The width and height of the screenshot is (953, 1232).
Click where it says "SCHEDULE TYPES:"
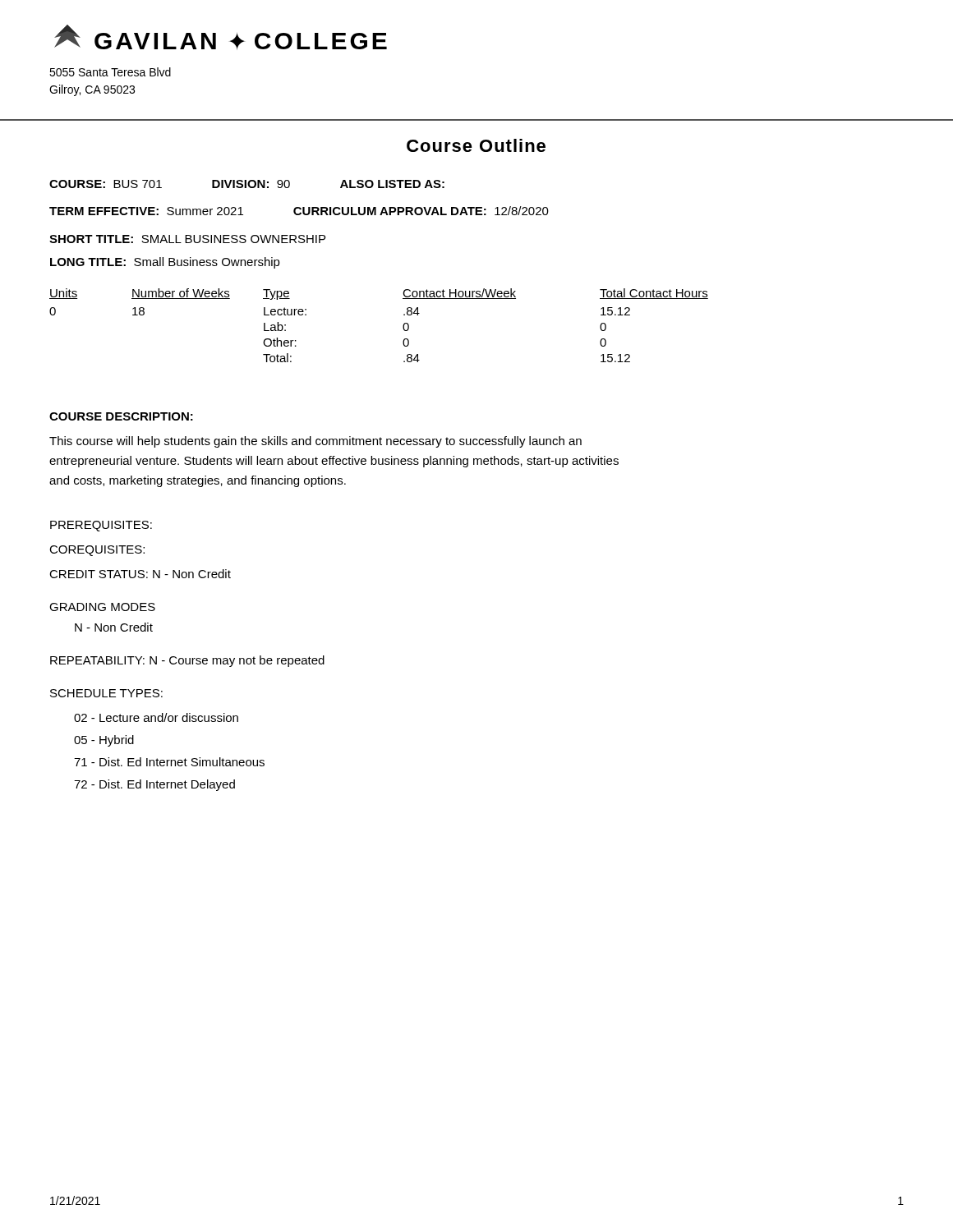click(106, 693)
